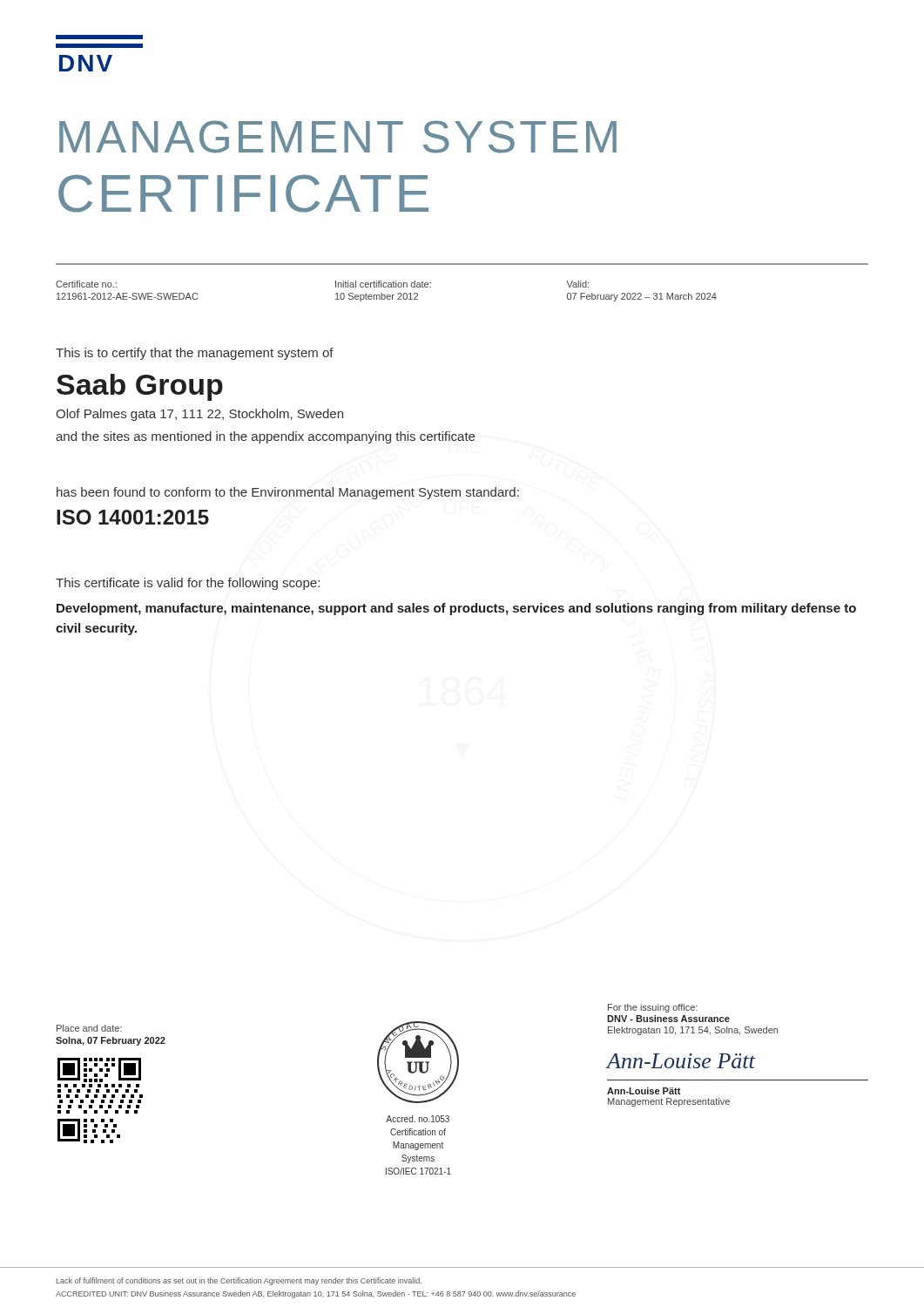
Task: Select the title that reads "MANAGEMENT SYSTEM CERTIFICATE"
Action: pyautogui.click(x=462, y=167)
